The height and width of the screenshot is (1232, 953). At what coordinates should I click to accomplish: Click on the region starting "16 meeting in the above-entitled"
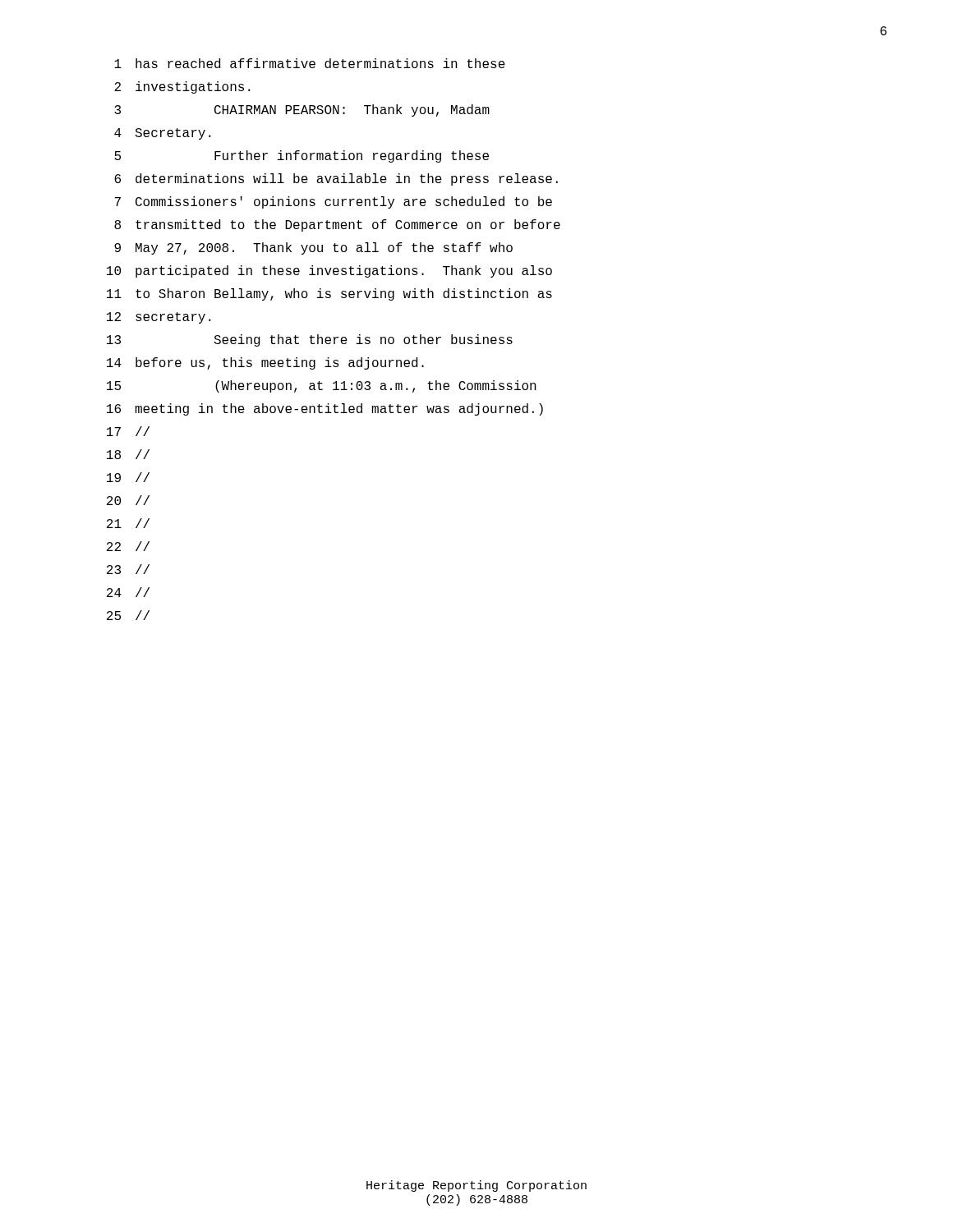tap(314, 410)
